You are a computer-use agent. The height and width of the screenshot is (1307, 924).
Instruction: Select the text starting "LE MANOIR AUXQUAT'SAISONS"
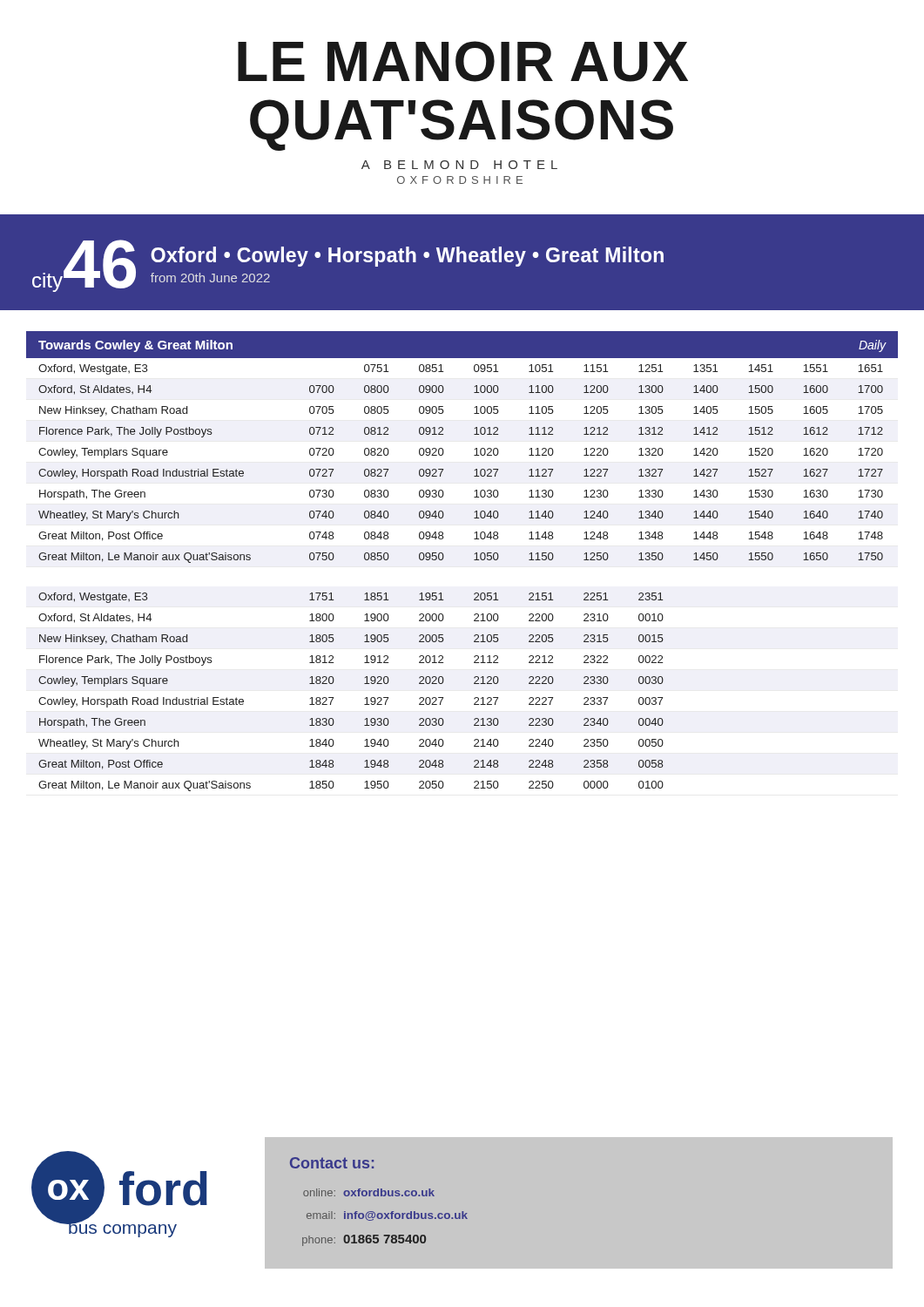pyautogui.click(x=462, y=90)
